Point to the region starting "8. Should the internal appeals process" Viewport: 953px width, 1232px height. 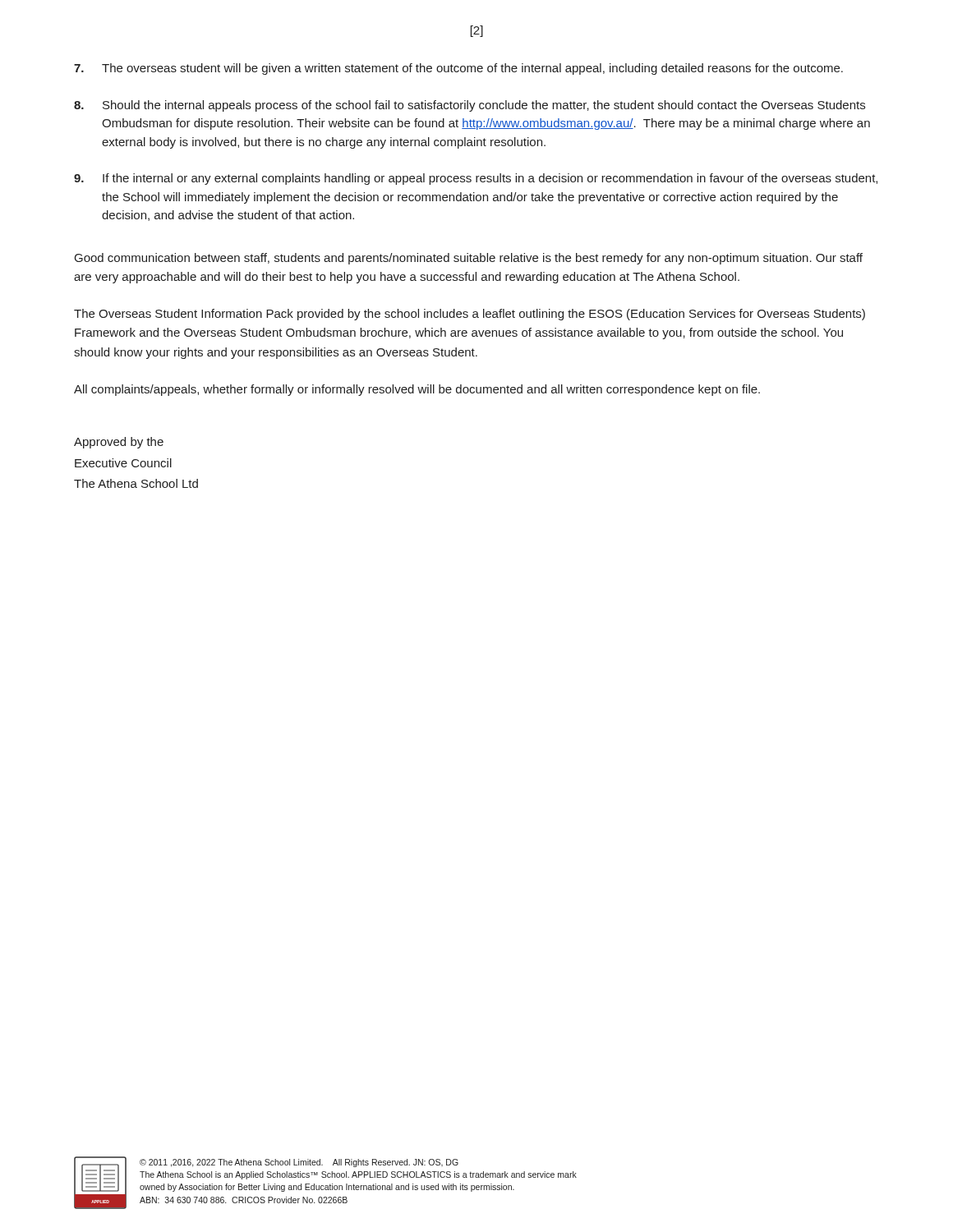pos(476,123)
